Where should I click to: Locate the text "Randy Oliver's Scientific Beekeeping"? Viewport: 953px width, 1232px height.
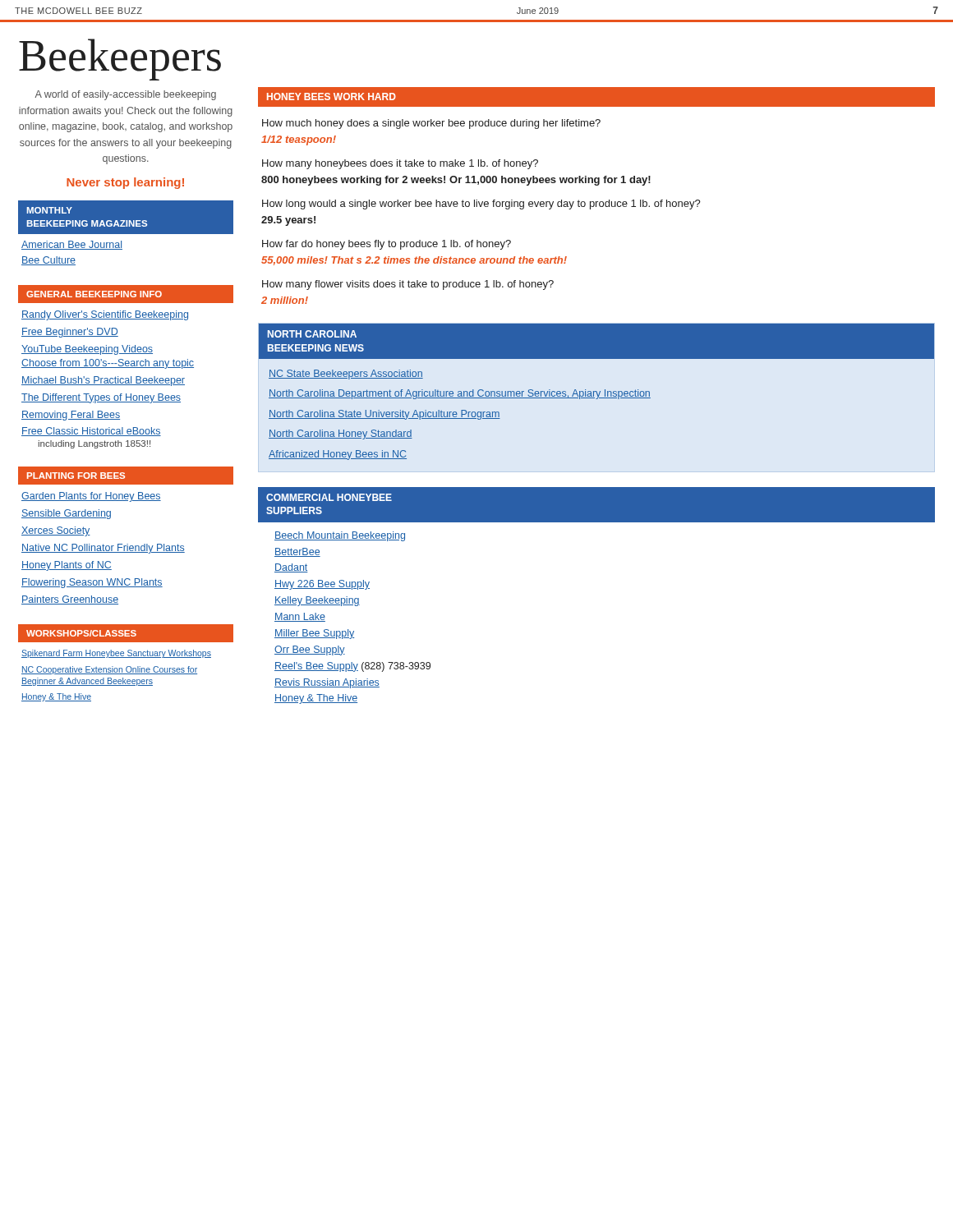pos(126,315)
